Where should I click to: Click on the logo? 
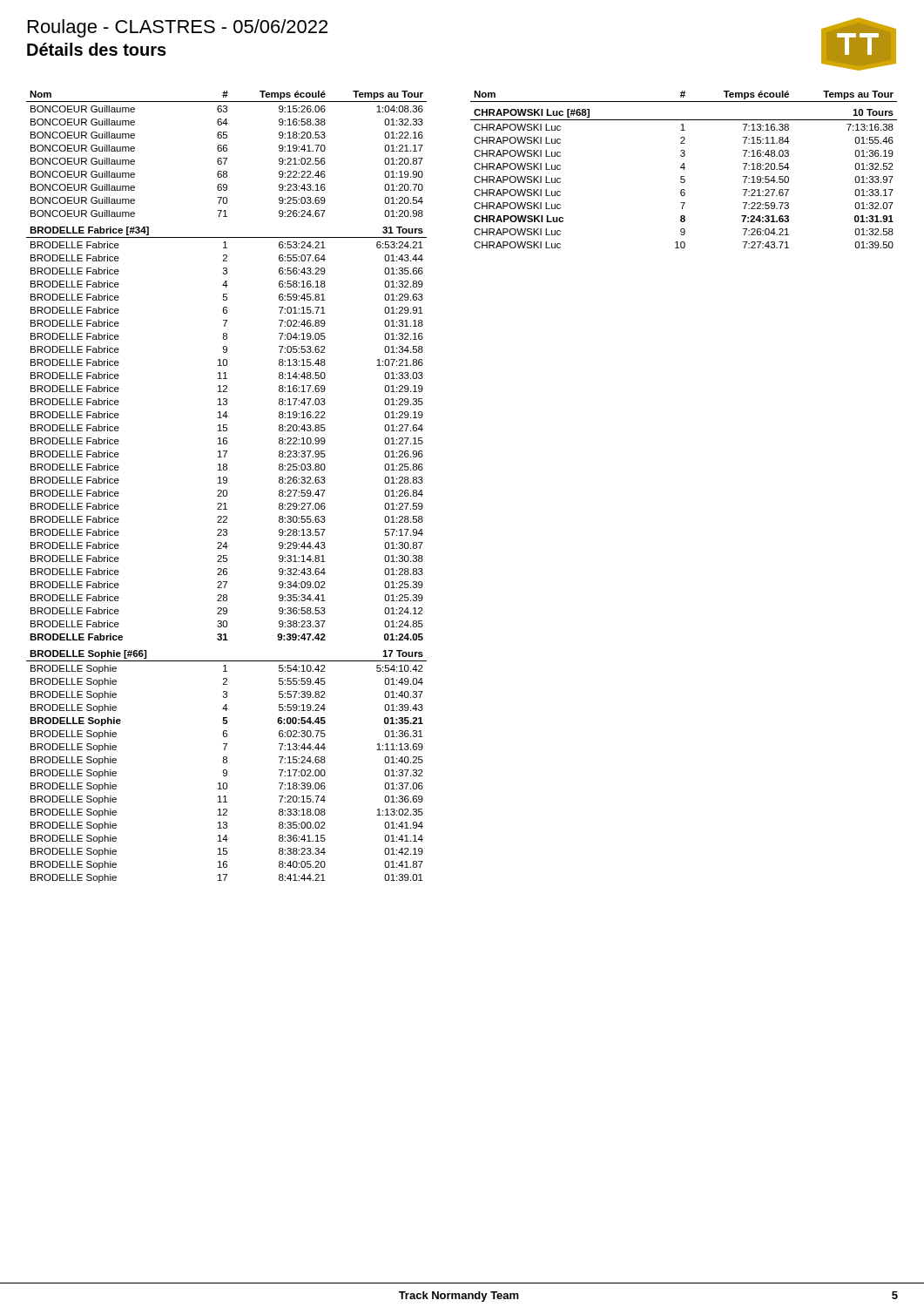click(x=859, y=44)
